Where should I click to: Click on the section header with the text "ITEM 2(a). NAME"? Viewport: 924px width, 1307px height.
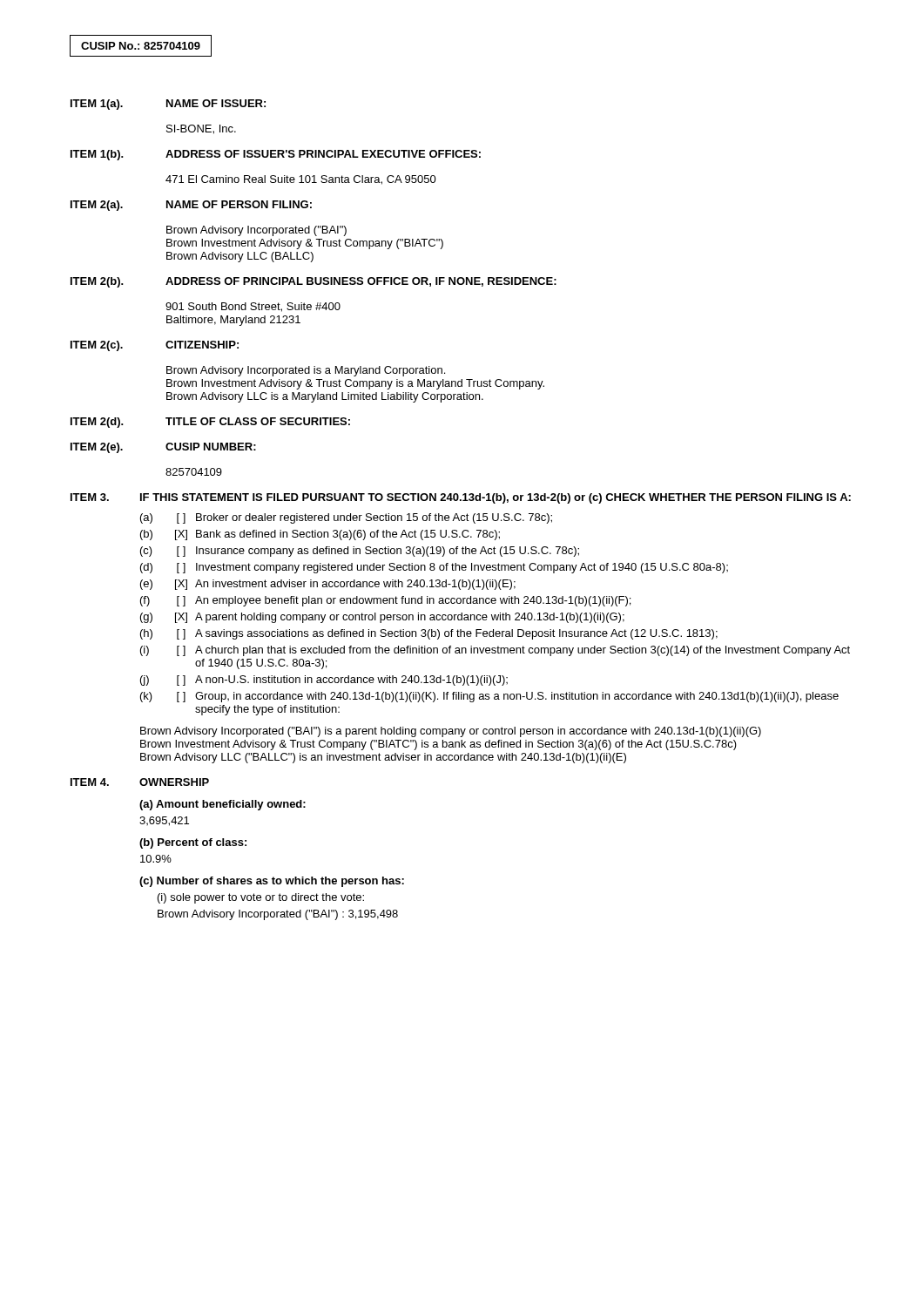point(191,206)
